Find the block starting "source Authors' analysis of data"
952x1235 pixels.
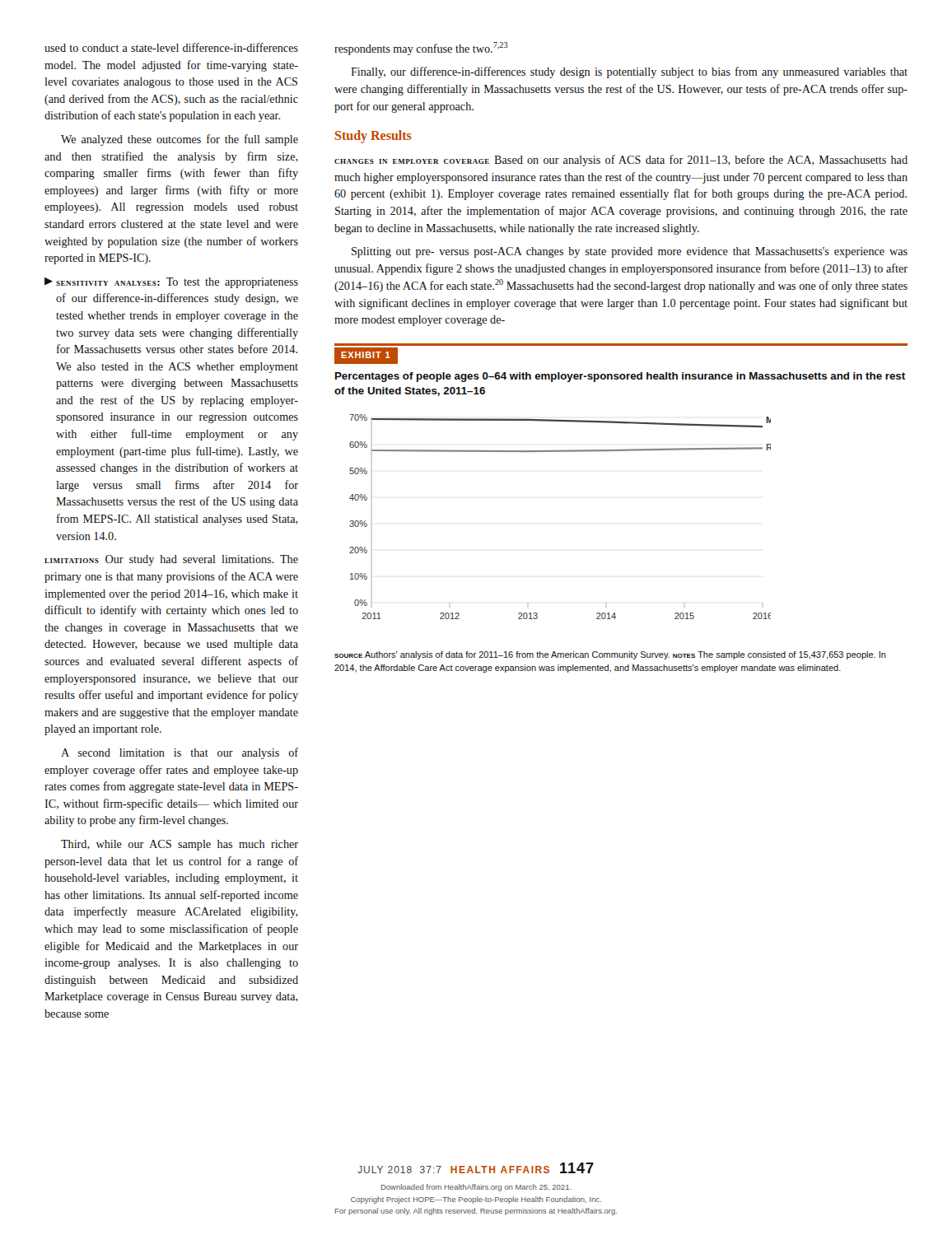coord(610,661)
